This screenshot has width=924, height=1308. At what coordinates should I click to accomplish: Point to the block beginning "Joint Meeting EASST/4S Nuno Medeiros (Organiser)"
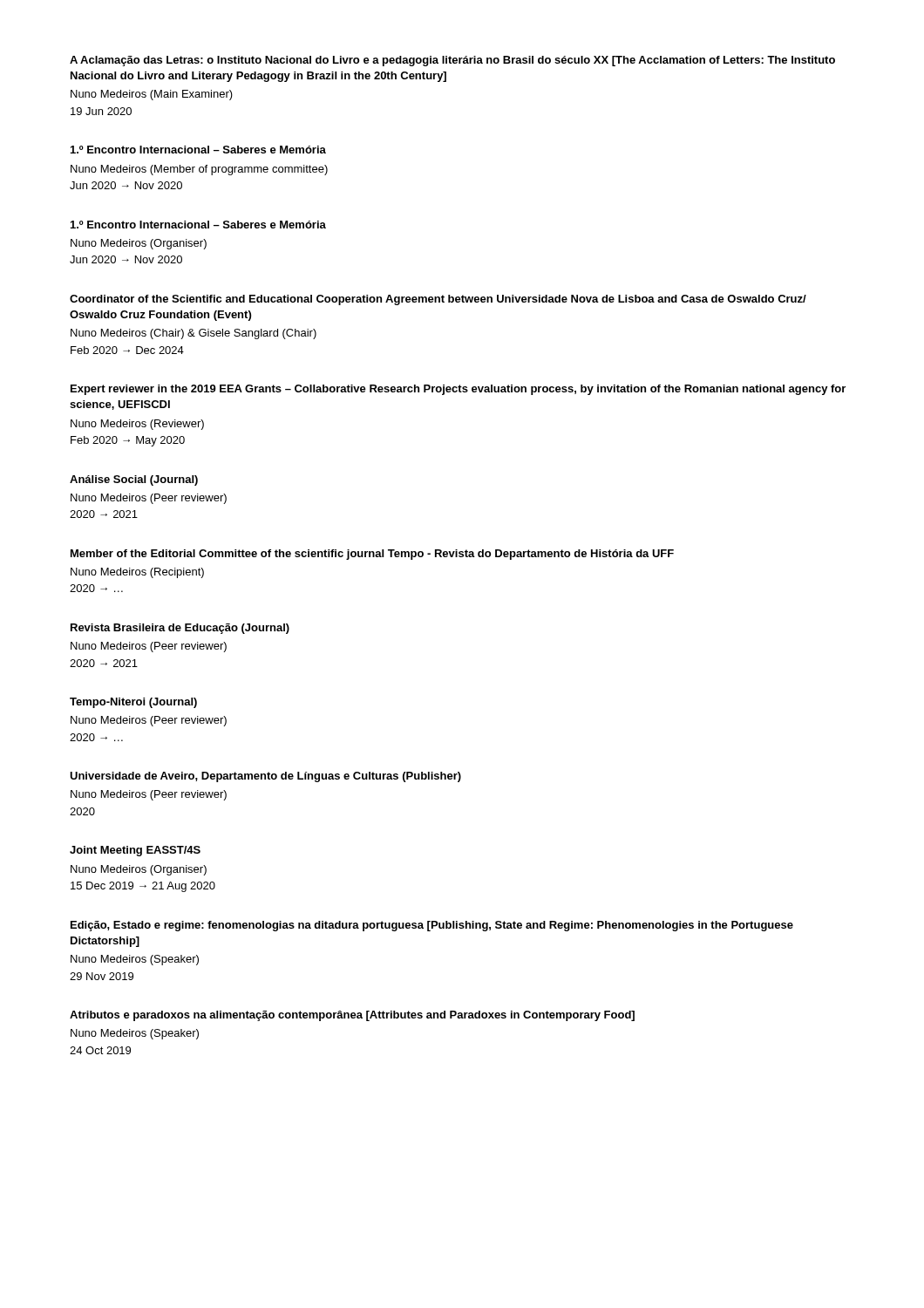[135, 851]
